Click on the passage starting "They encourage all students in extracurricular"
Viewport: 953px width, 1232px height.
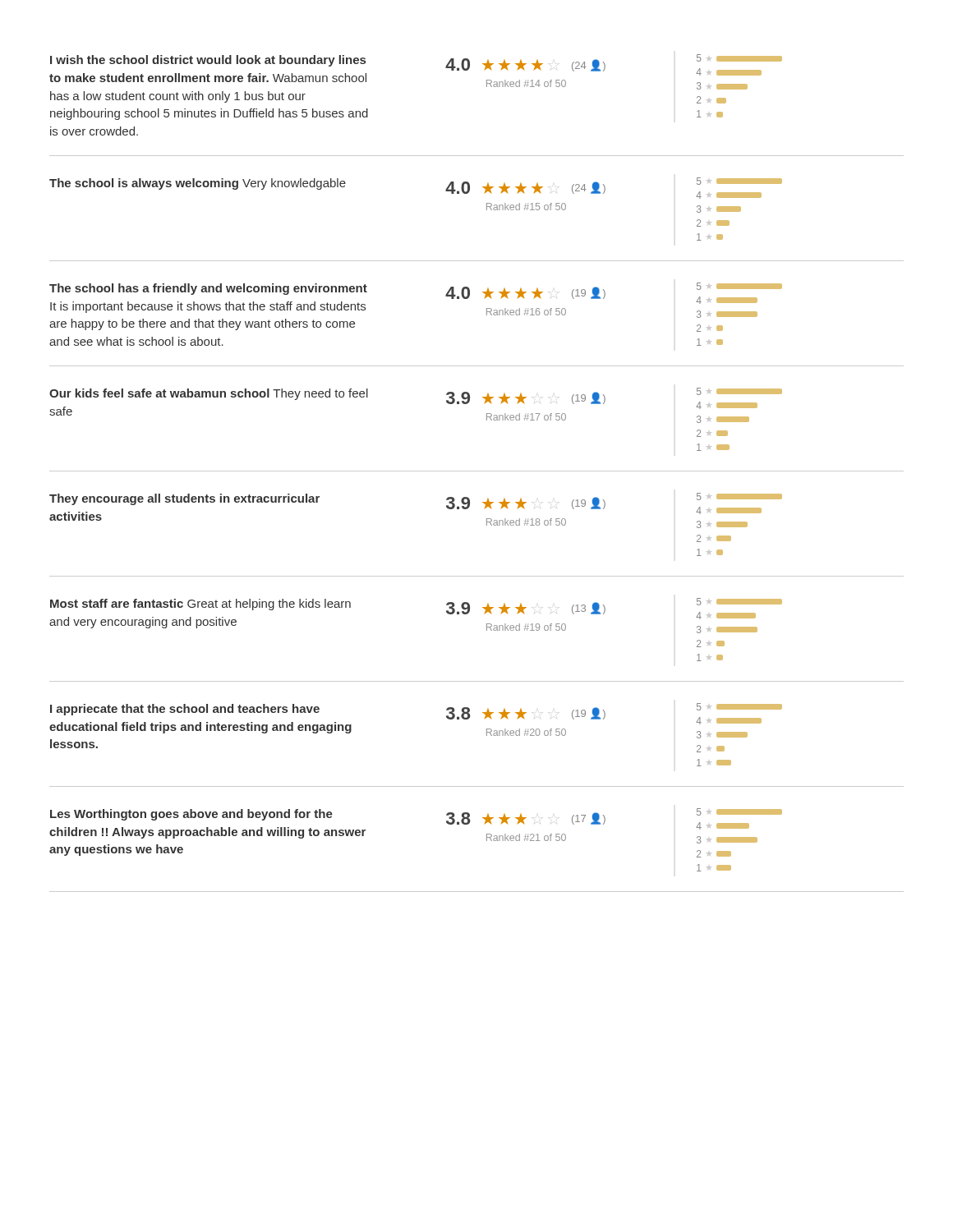tap(99, 515)
